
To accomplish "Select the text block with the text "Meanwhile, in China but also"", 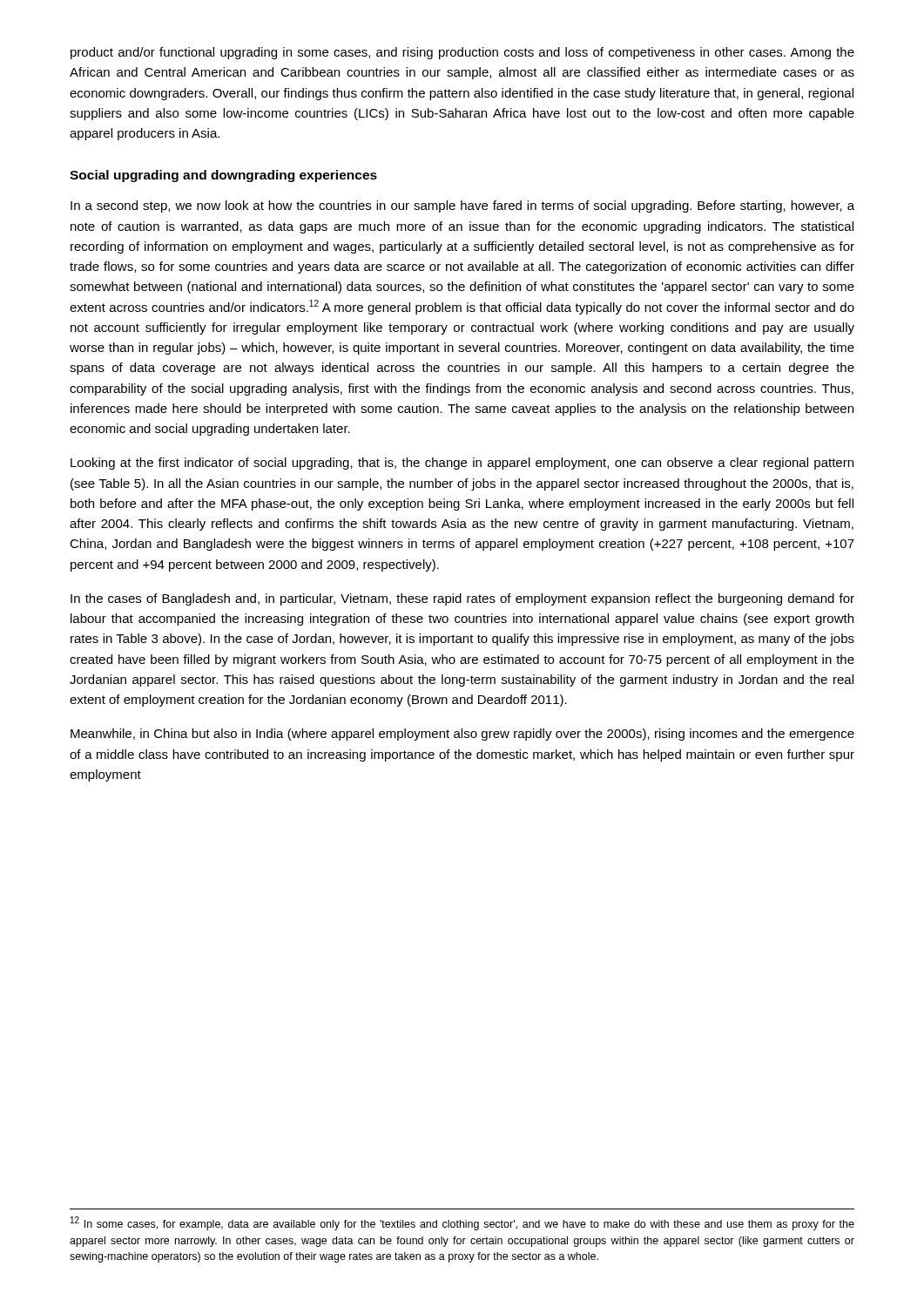I will [462, 754].
